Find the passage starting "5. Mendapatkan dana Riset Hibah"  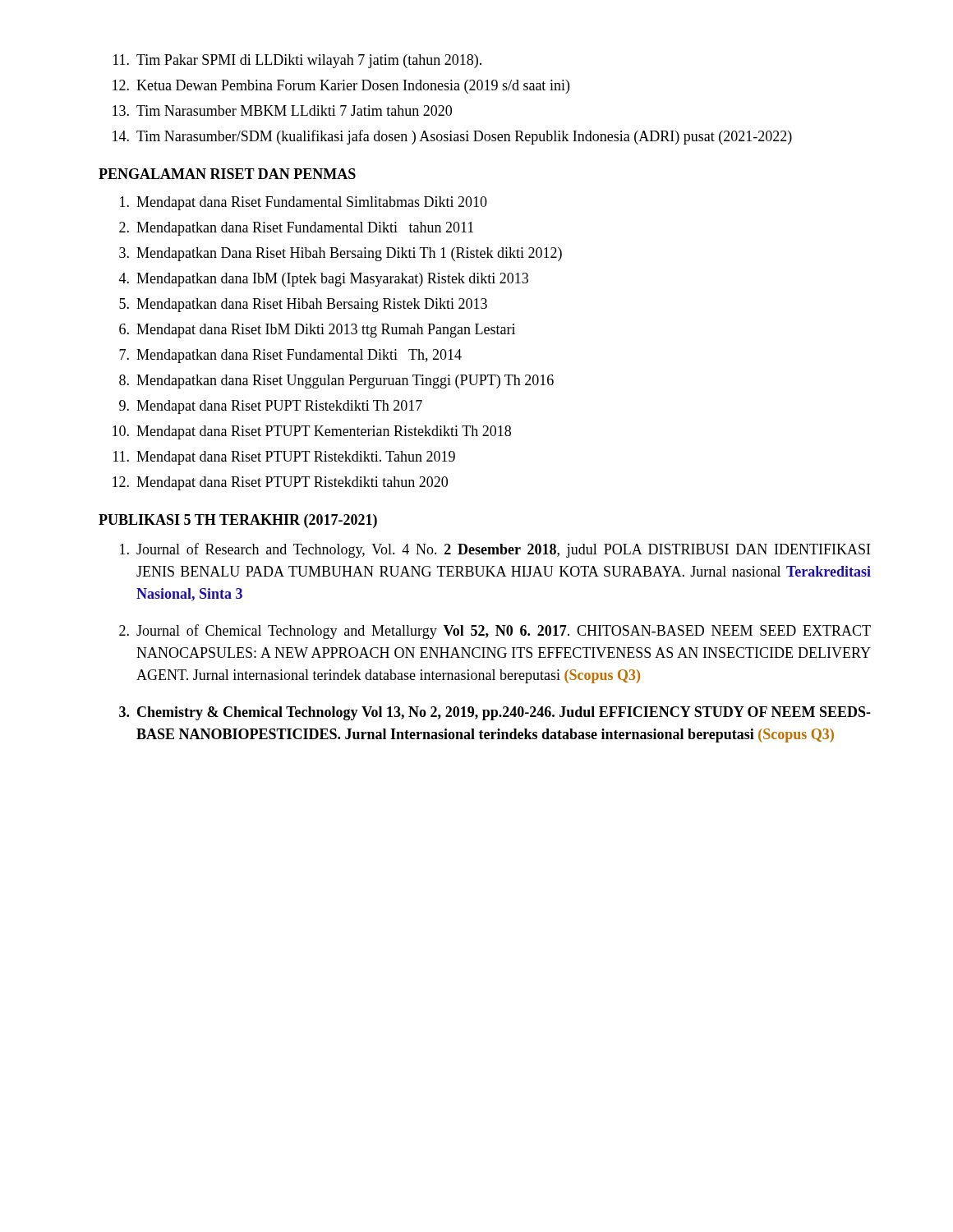click(485, 304)
